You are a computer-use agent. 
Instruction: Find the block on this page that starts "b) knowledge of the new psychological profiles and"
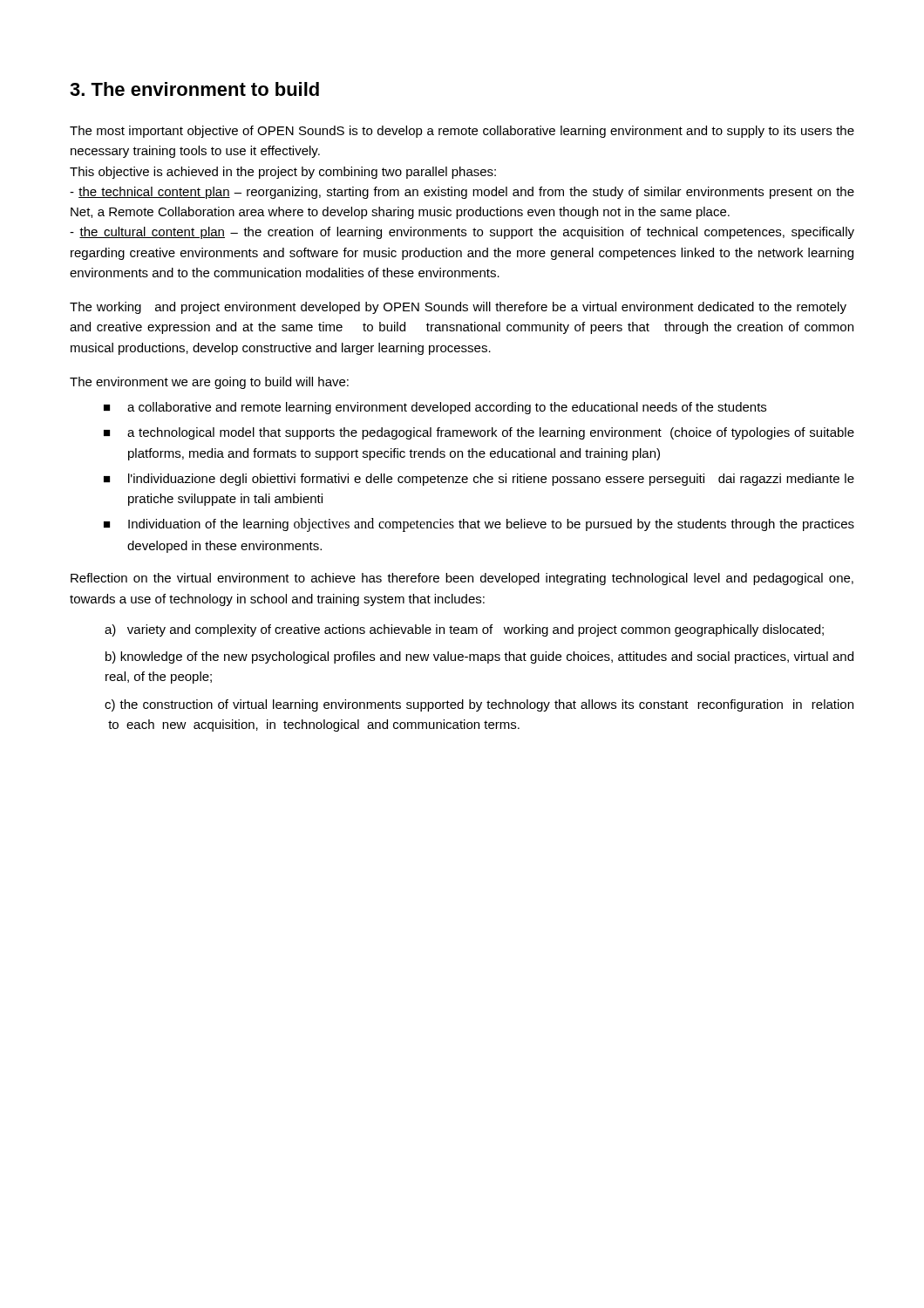(x=479, y=666)
